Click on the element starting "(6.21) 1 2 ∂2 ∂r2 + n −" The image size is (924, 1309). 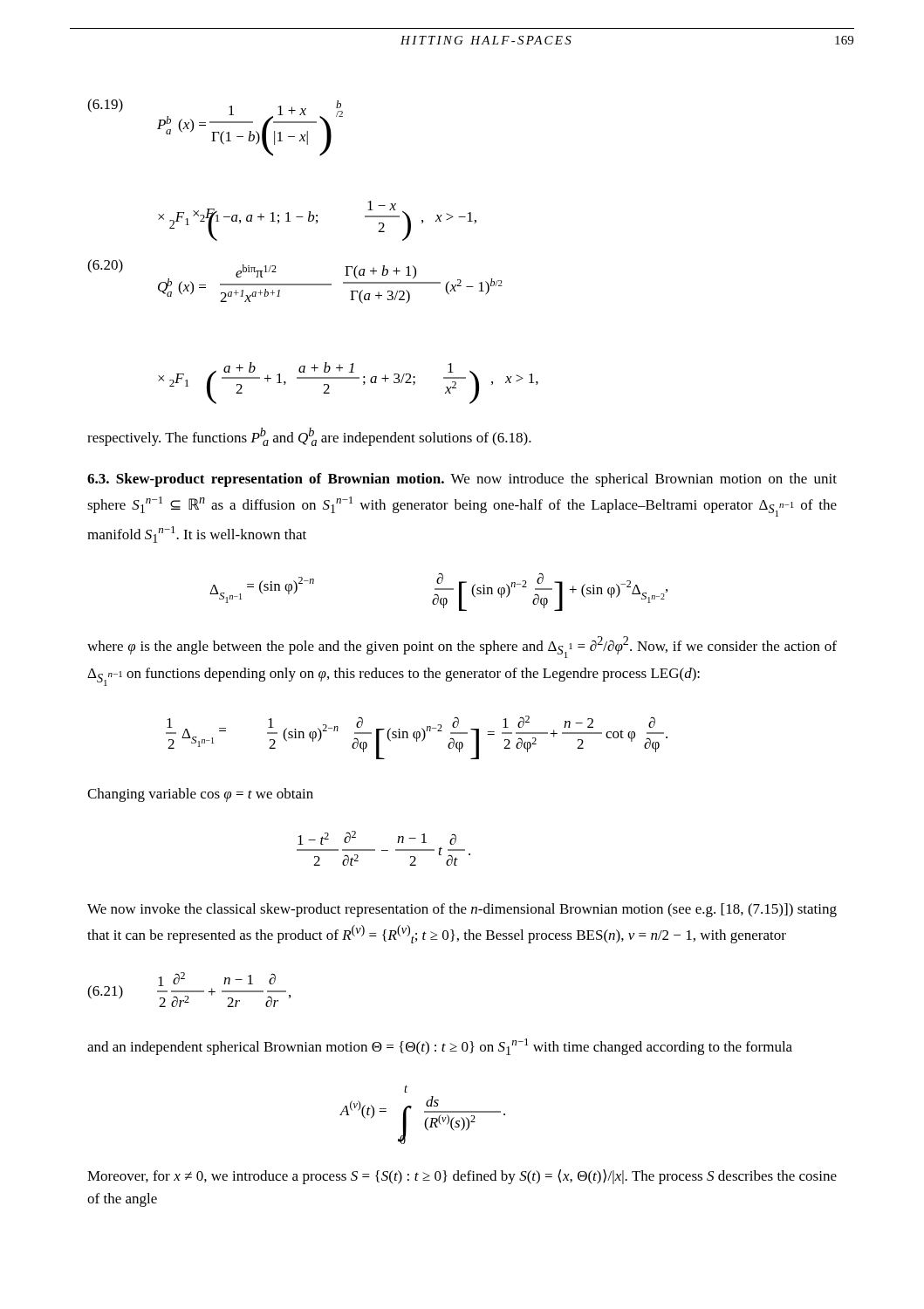[244, 992]
